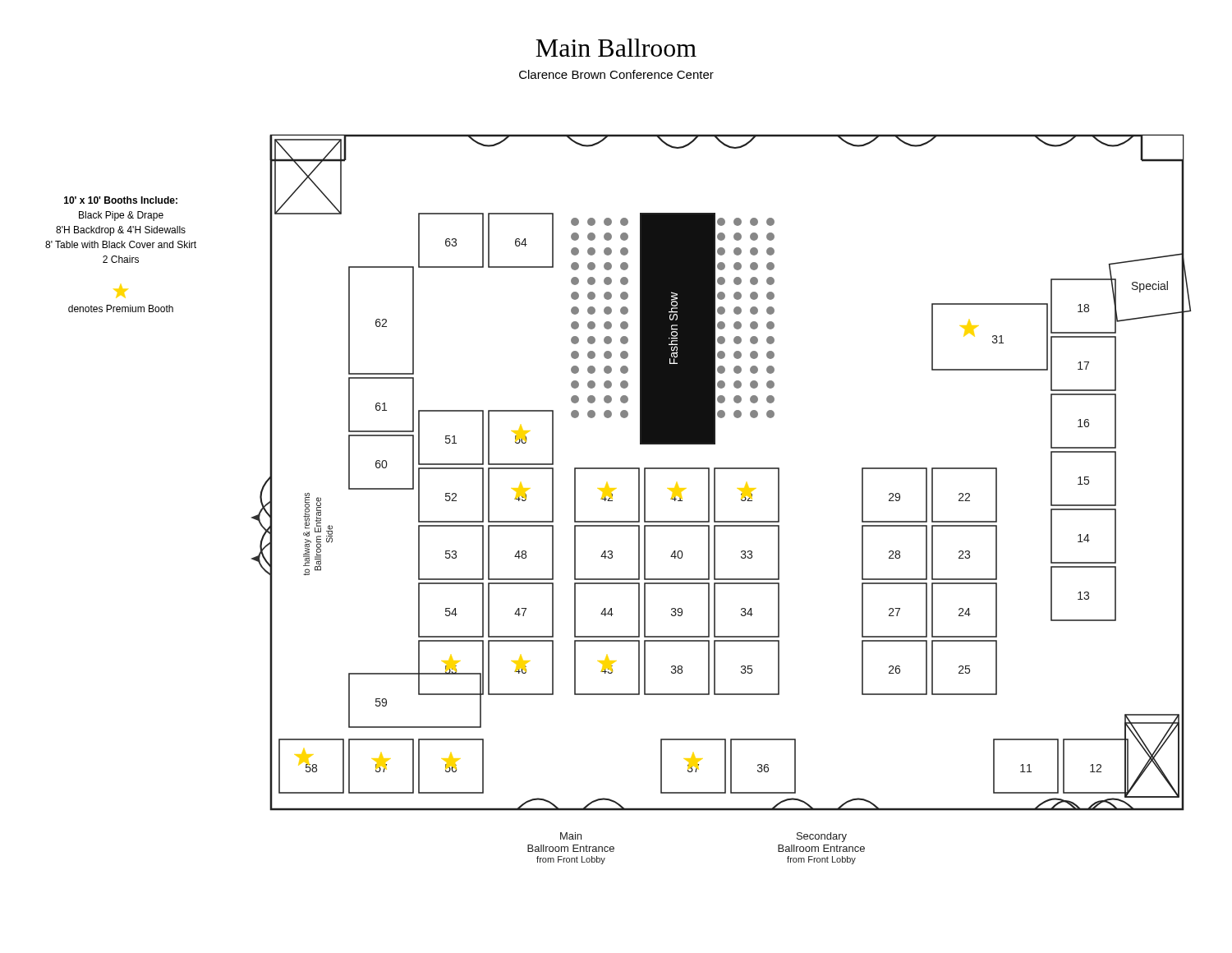Image resolution: width=1232 pixels, height=953 pixels.
Task: Click on the region starting "10' x 10' Booths Include: Black Pipe"
Action: 121,255
